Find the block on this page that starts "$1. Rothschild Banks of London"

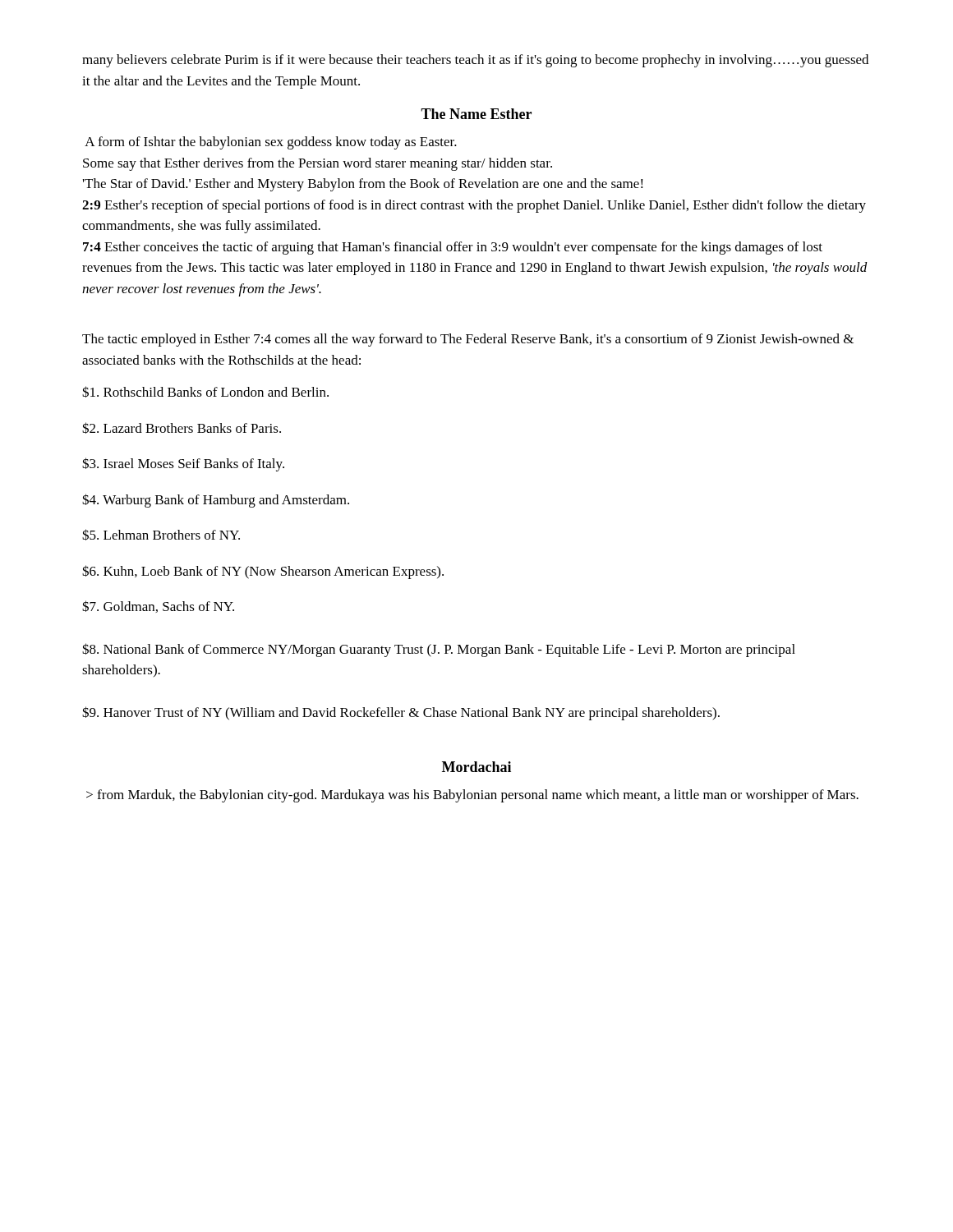[206, 392]
